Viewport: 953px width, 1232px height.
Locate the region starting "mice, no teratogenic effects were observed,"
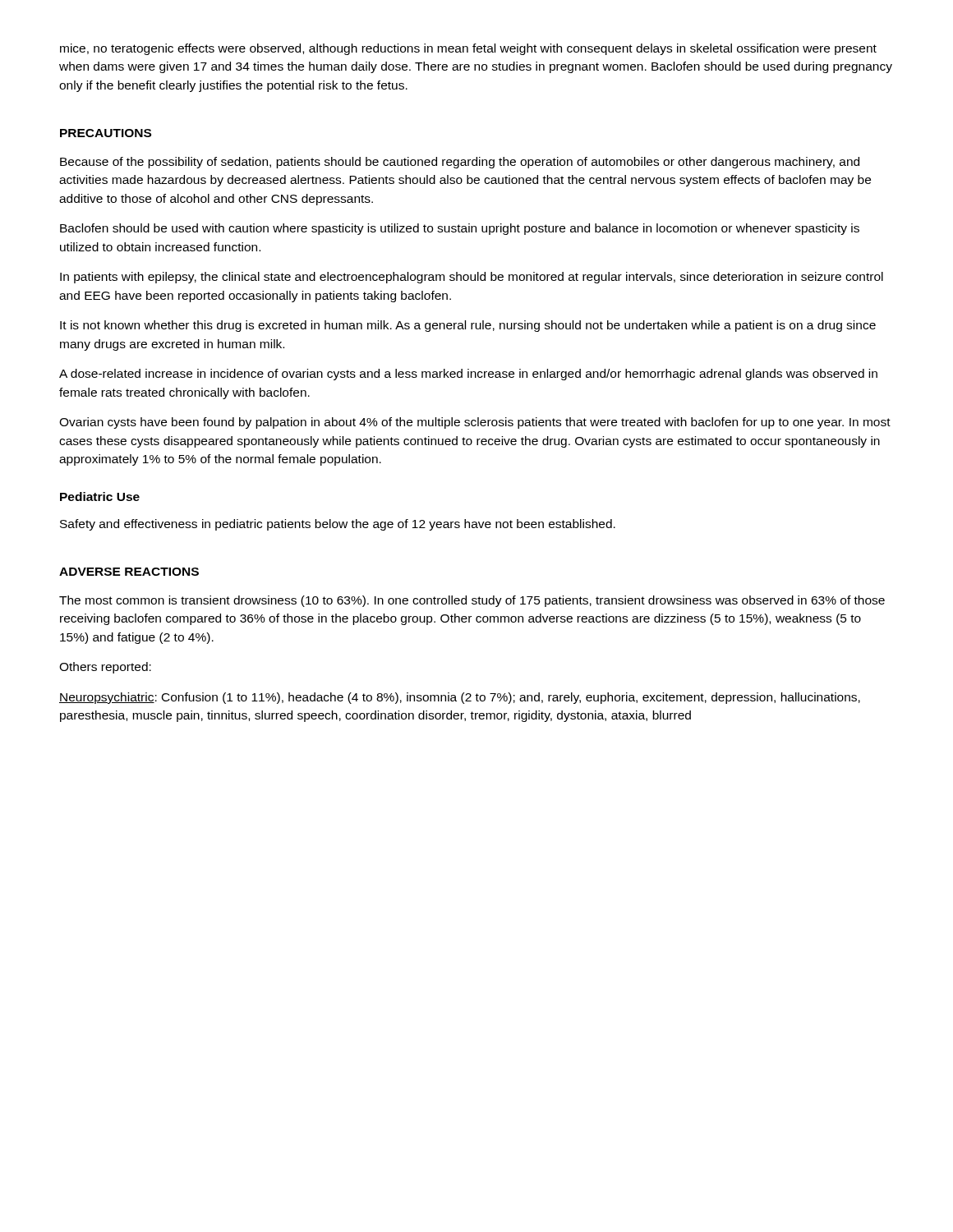click(476, 66)
